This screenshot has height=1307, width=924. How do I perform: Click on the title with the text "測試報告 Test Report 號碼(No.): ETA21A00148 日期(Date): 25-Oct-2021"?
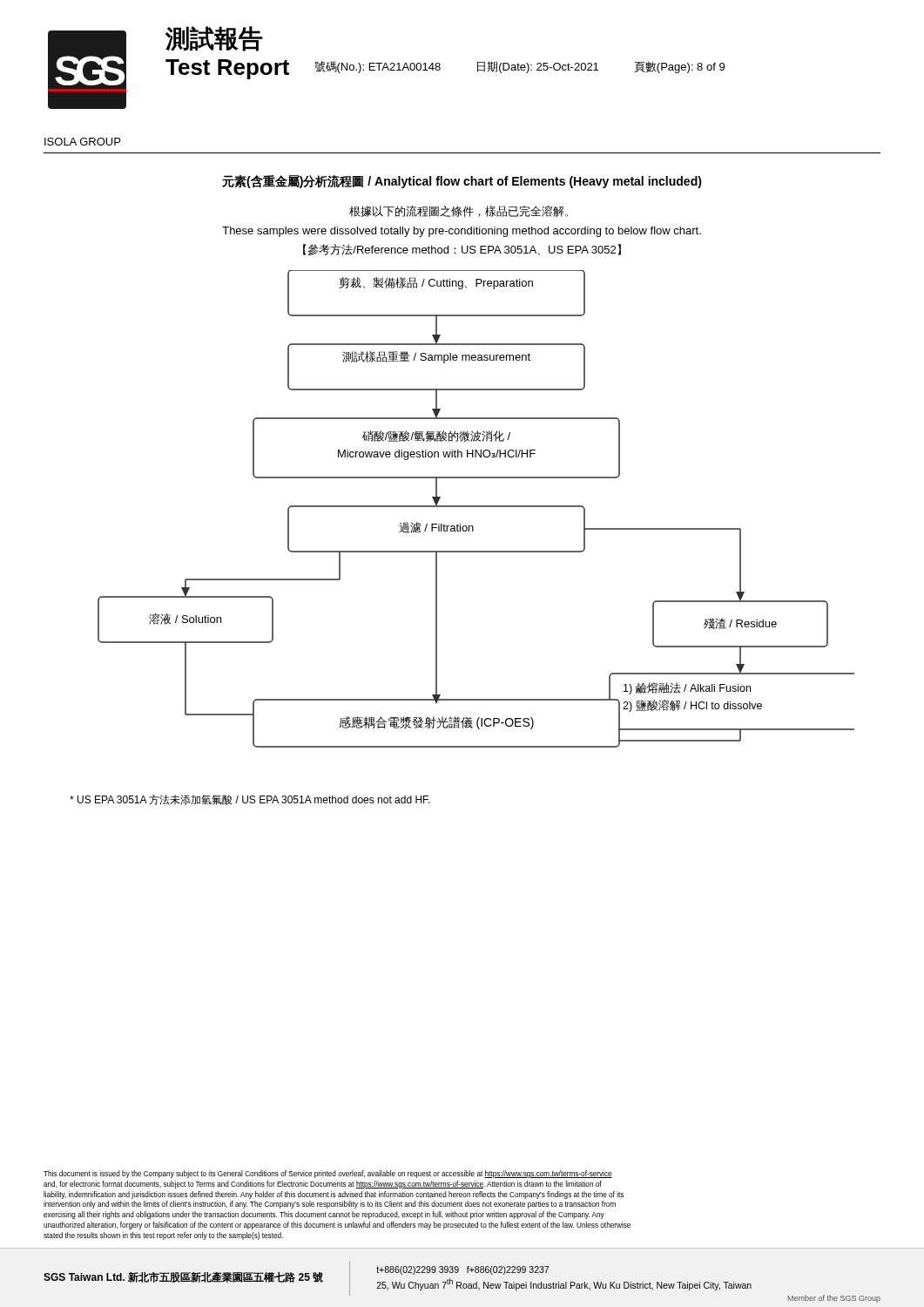[523, 53]
